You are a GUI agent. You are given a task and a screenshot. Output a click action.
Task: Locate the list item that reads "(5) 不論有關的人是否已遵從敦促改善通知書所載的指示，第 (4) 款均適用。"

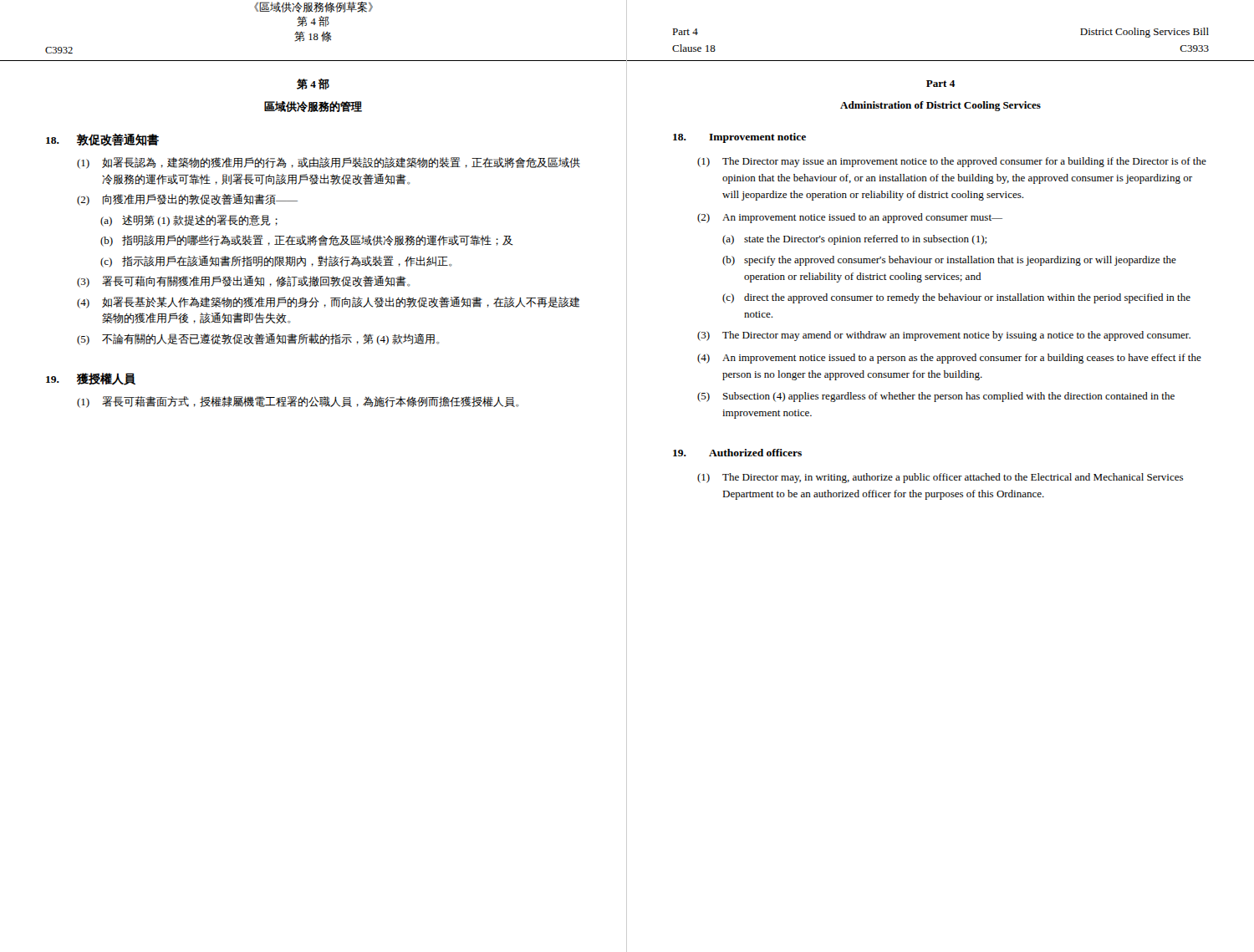click(x=329, y=339)
